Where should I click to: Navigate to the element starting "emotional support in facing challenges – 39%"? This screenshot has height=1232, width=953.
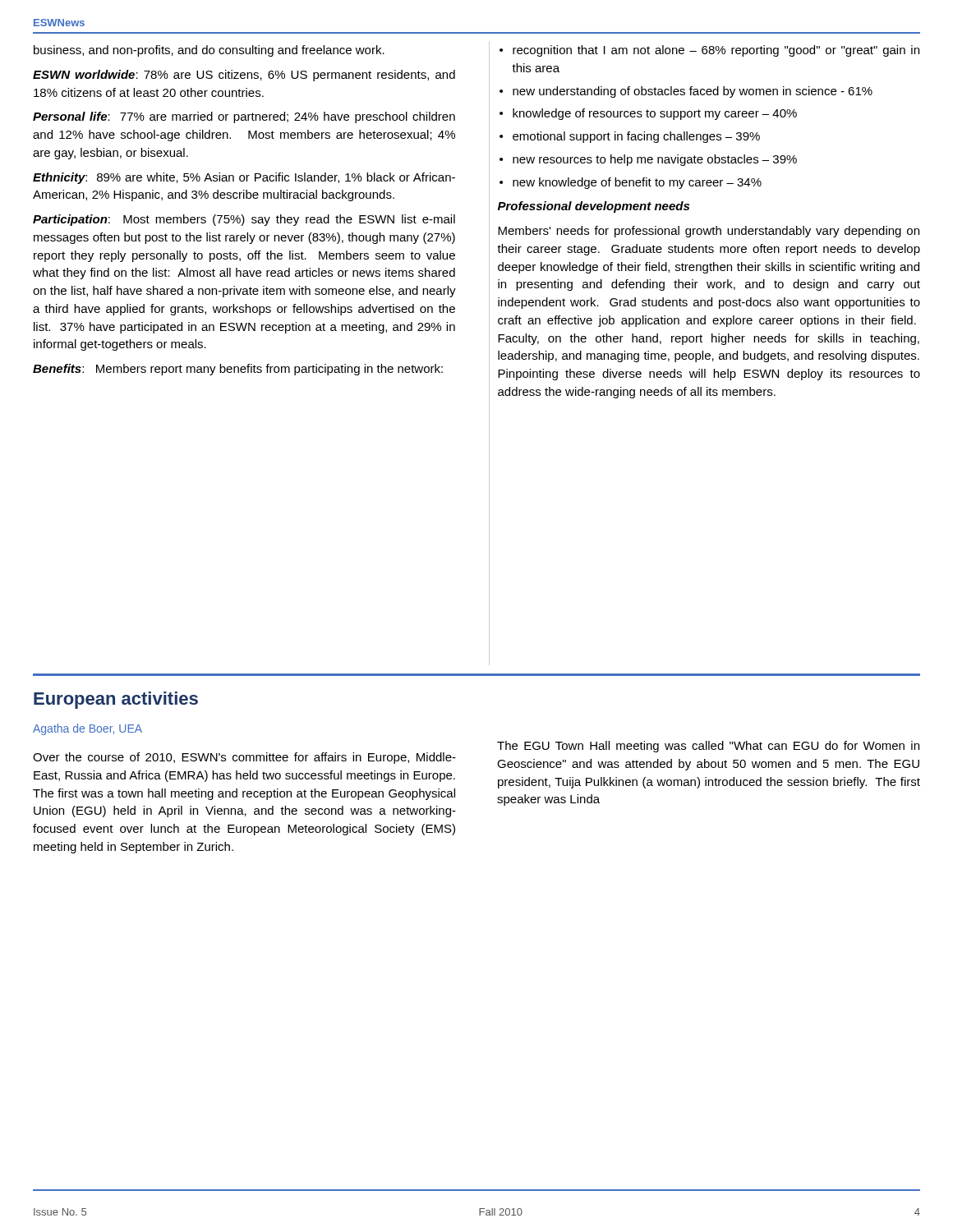636,136
